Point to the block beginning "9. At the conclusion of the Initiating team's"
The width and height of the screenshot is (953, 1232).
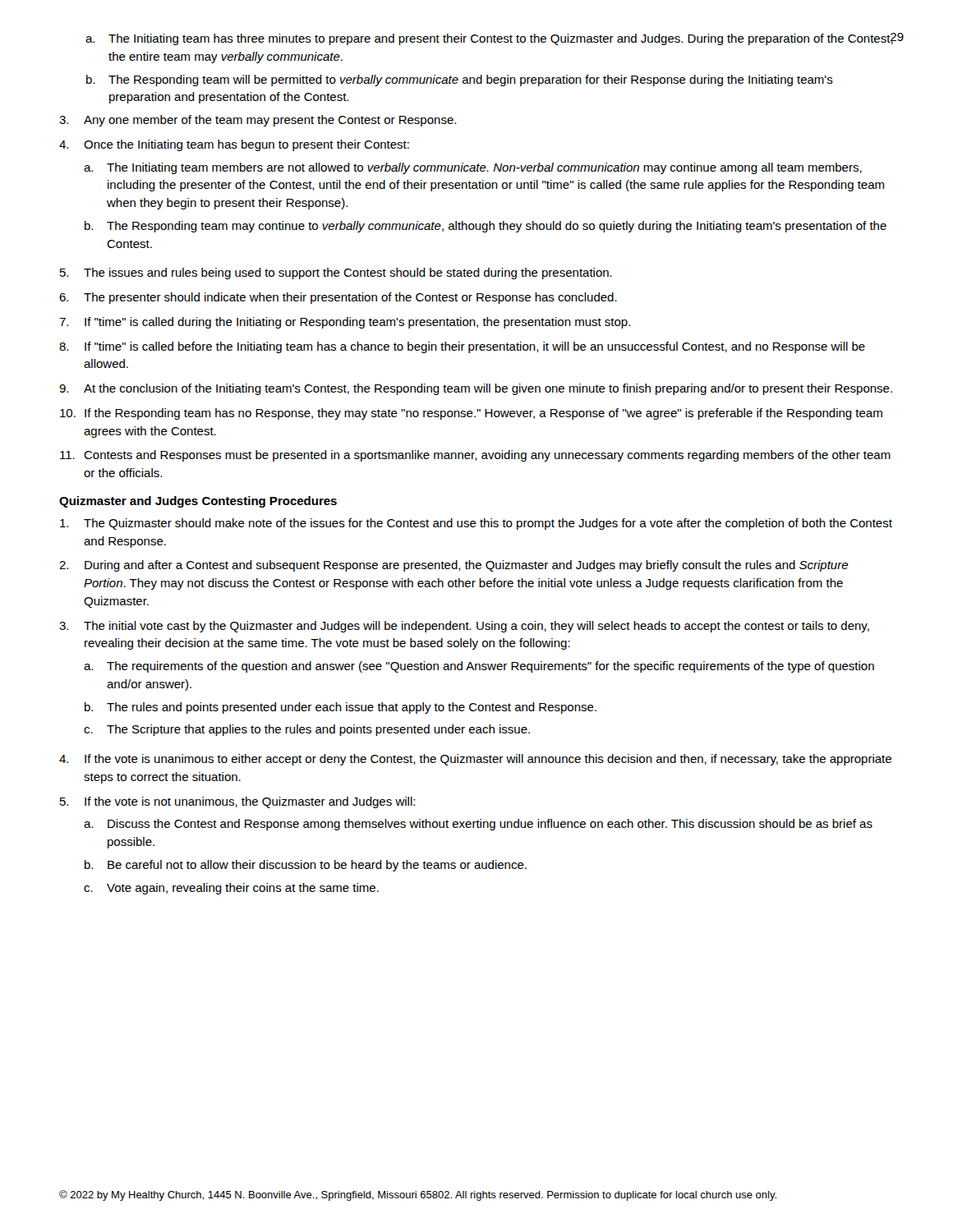click(476, 388)
